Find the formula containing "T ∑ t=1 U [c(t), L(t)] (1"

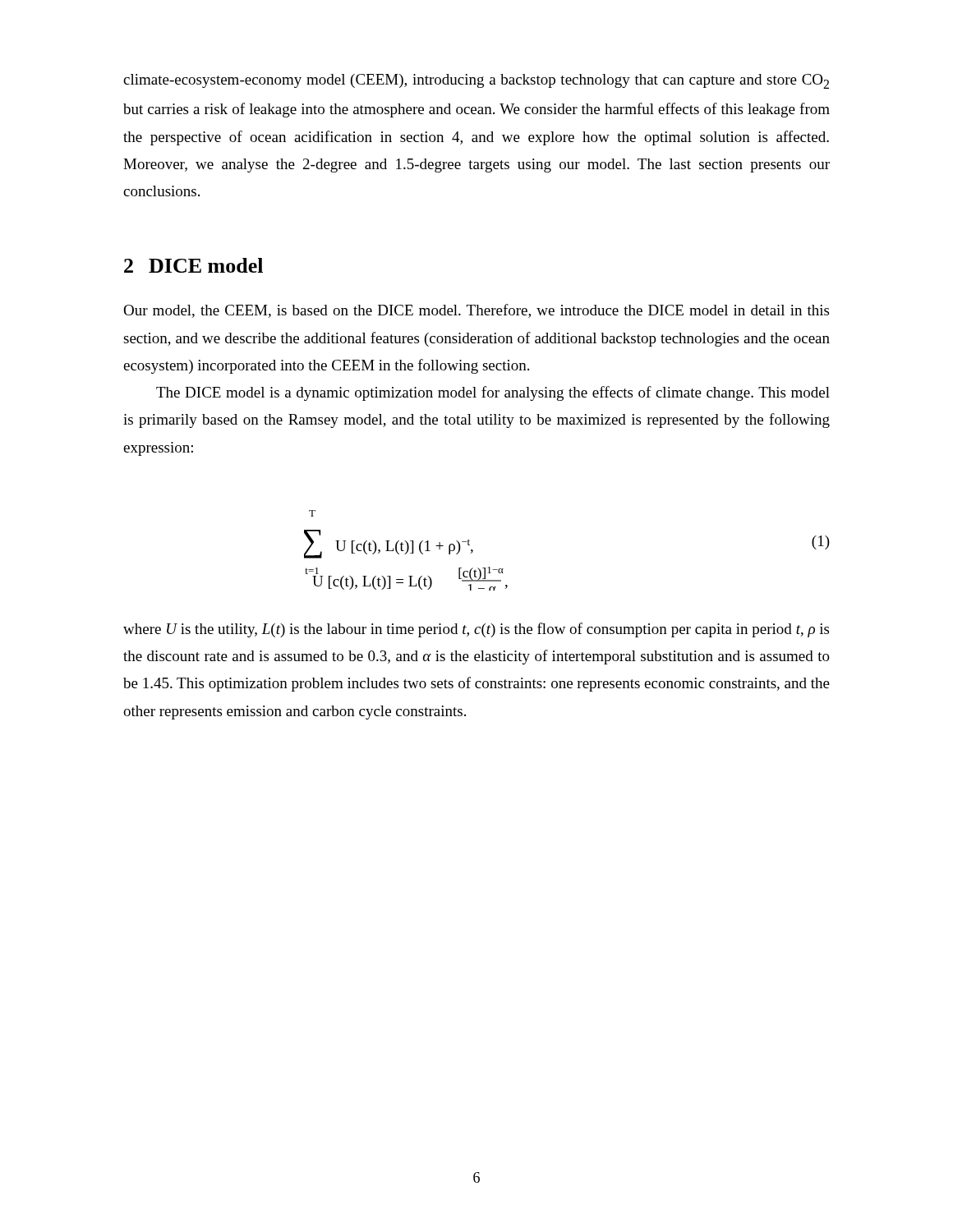pos(312,513)
